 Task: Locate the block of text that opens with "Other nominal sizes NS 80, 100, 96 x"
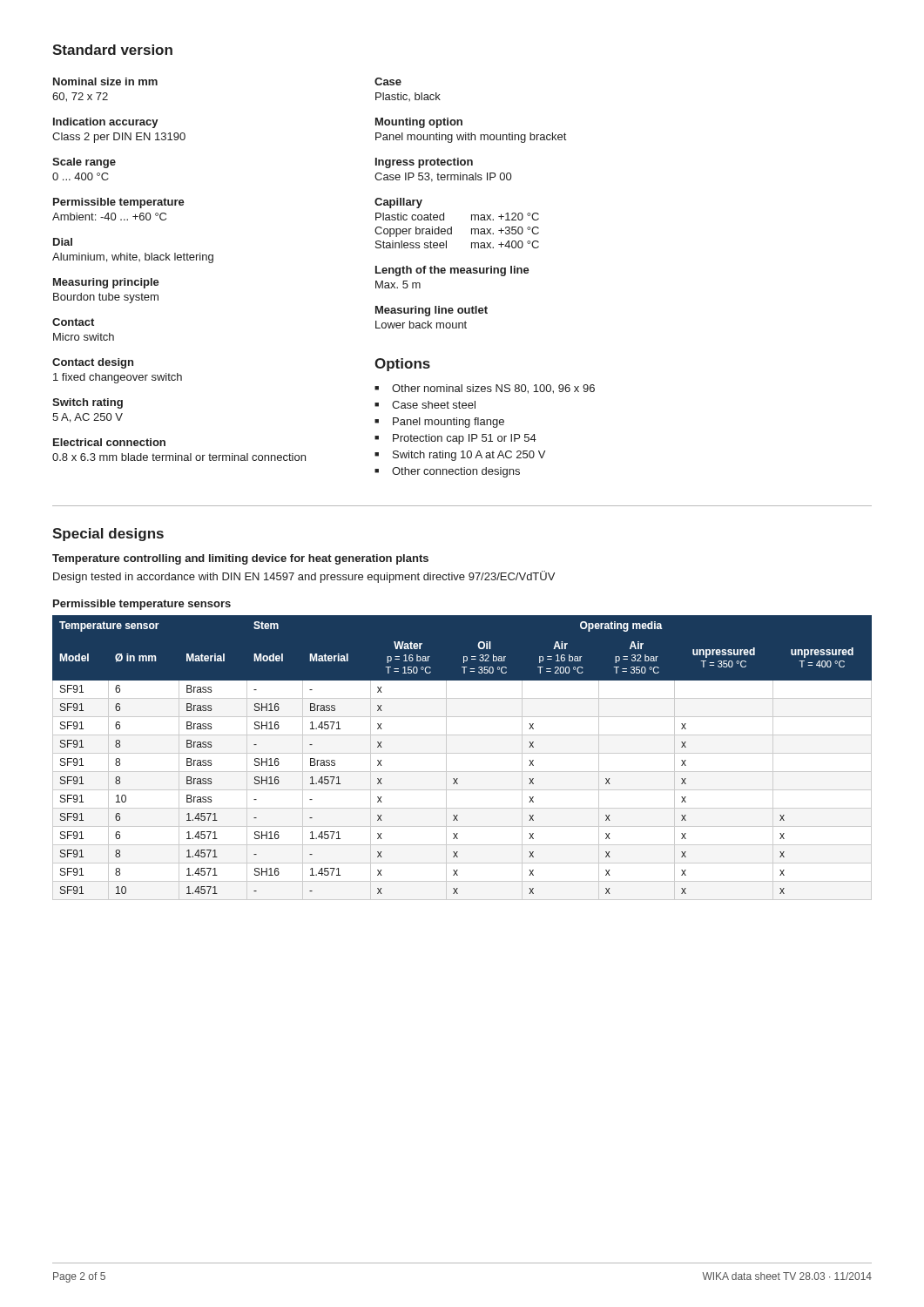(x=494, y=388)
